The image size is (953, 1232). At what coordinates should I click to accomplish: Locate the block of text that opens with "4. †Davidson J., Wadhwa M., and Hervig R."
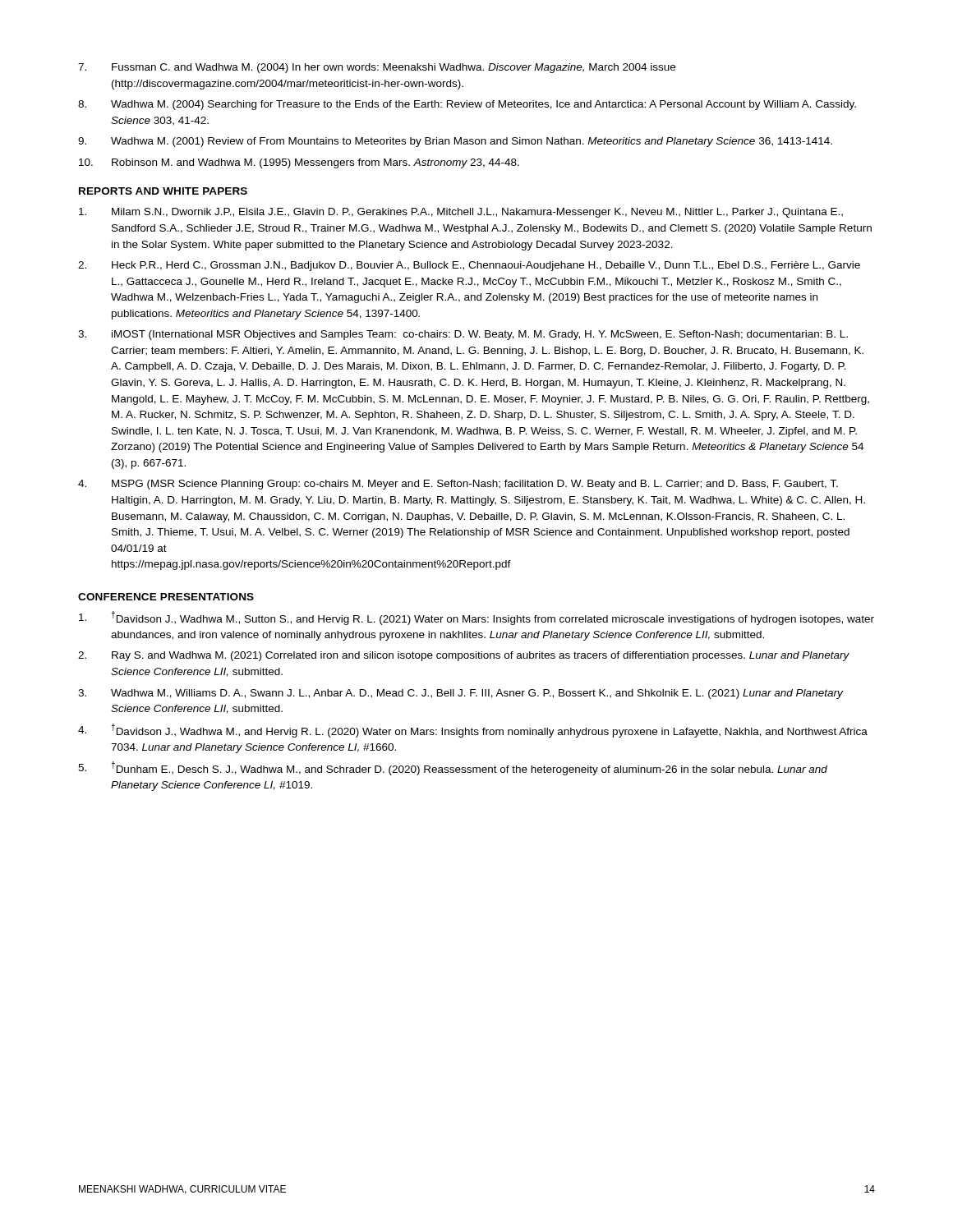coord(476,738)
